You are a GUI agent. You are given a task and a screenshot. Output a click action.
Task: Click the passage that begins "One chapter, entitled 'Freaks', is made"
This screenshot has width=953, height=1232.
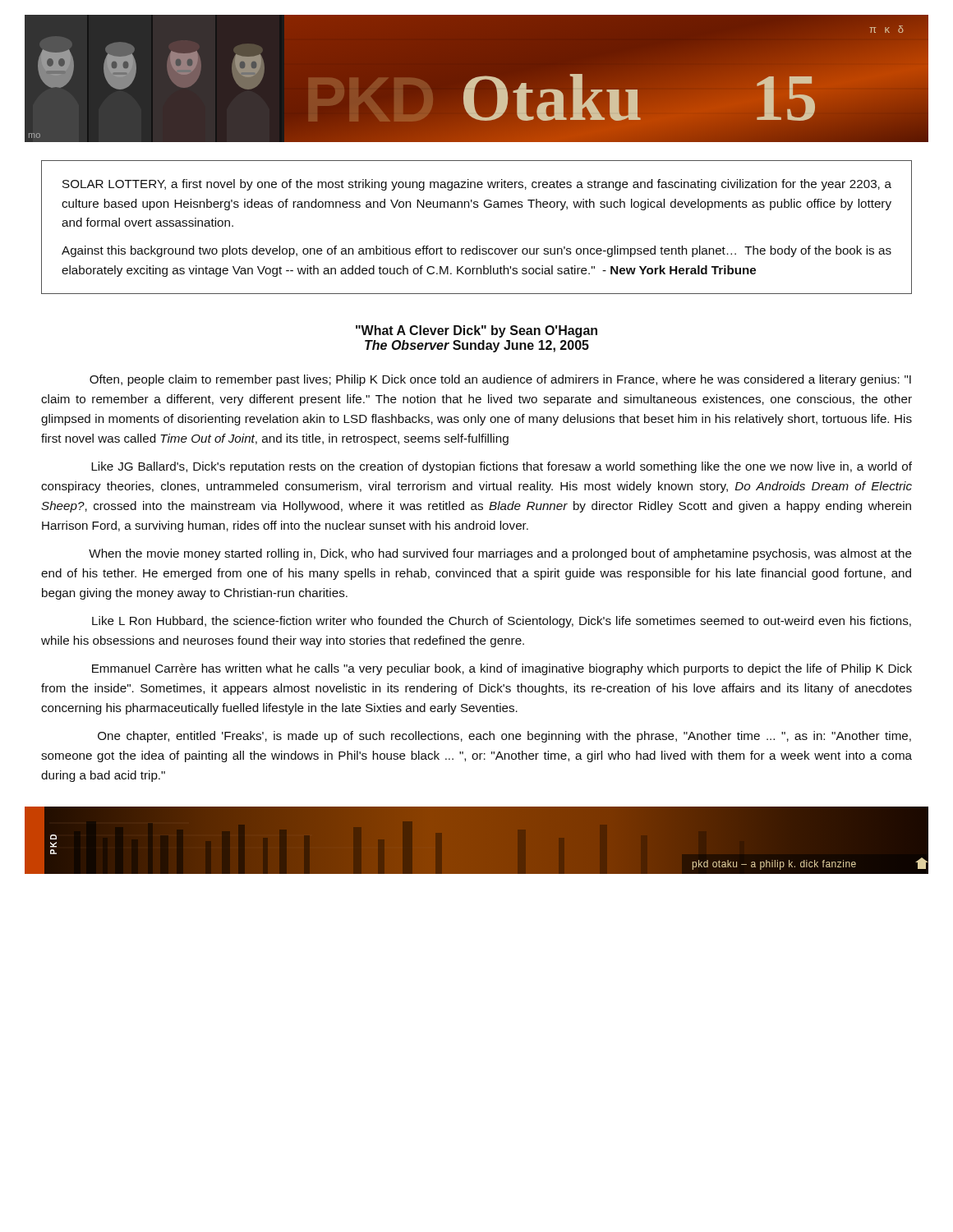pyautogui.click(x=476, y=755)
